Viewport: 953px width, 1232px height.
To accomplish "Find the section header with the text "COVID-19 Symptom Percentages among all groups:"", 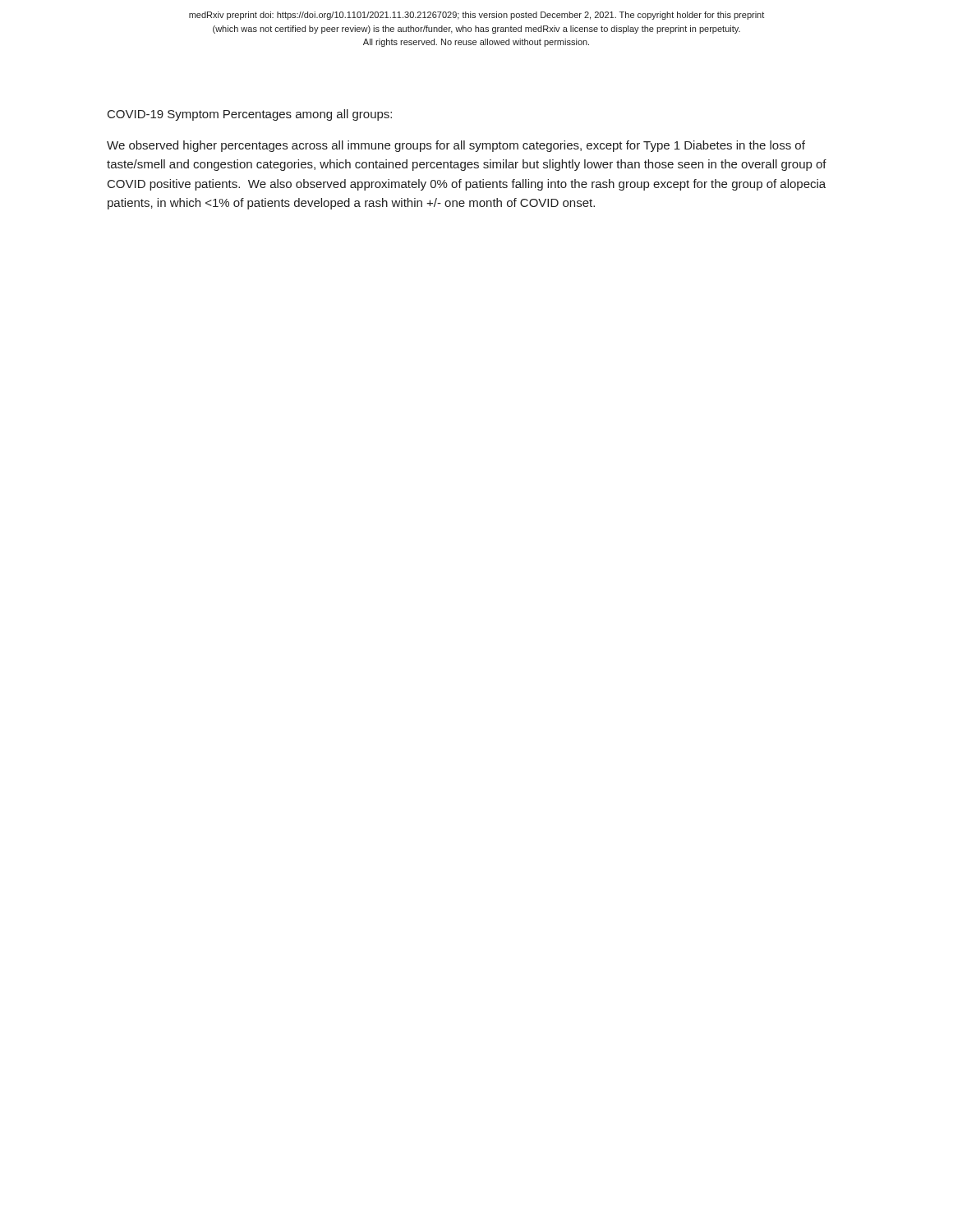I will 250,114.
